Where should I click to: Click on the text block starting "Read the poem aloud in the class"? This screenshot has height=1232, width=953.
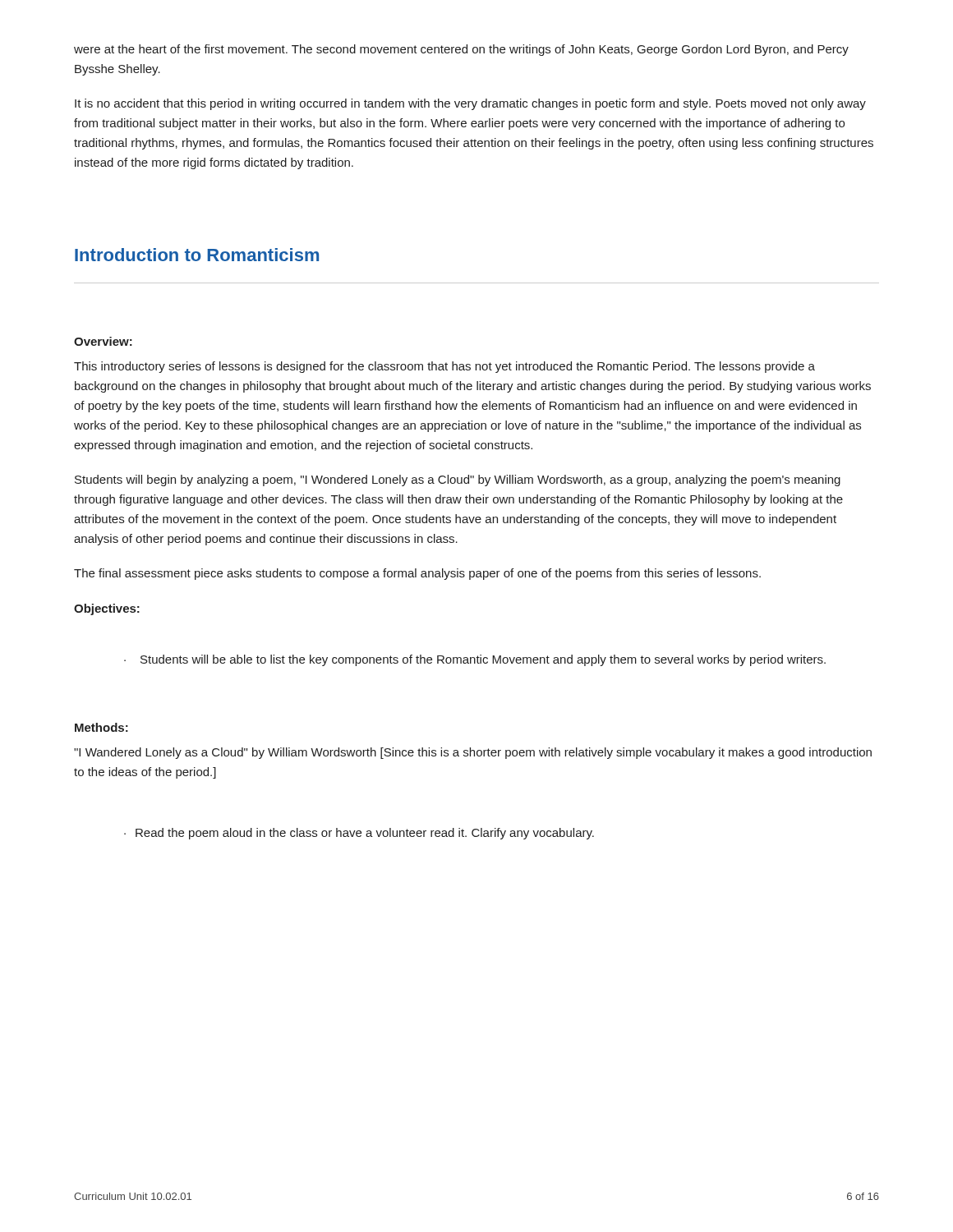[365, 832]
